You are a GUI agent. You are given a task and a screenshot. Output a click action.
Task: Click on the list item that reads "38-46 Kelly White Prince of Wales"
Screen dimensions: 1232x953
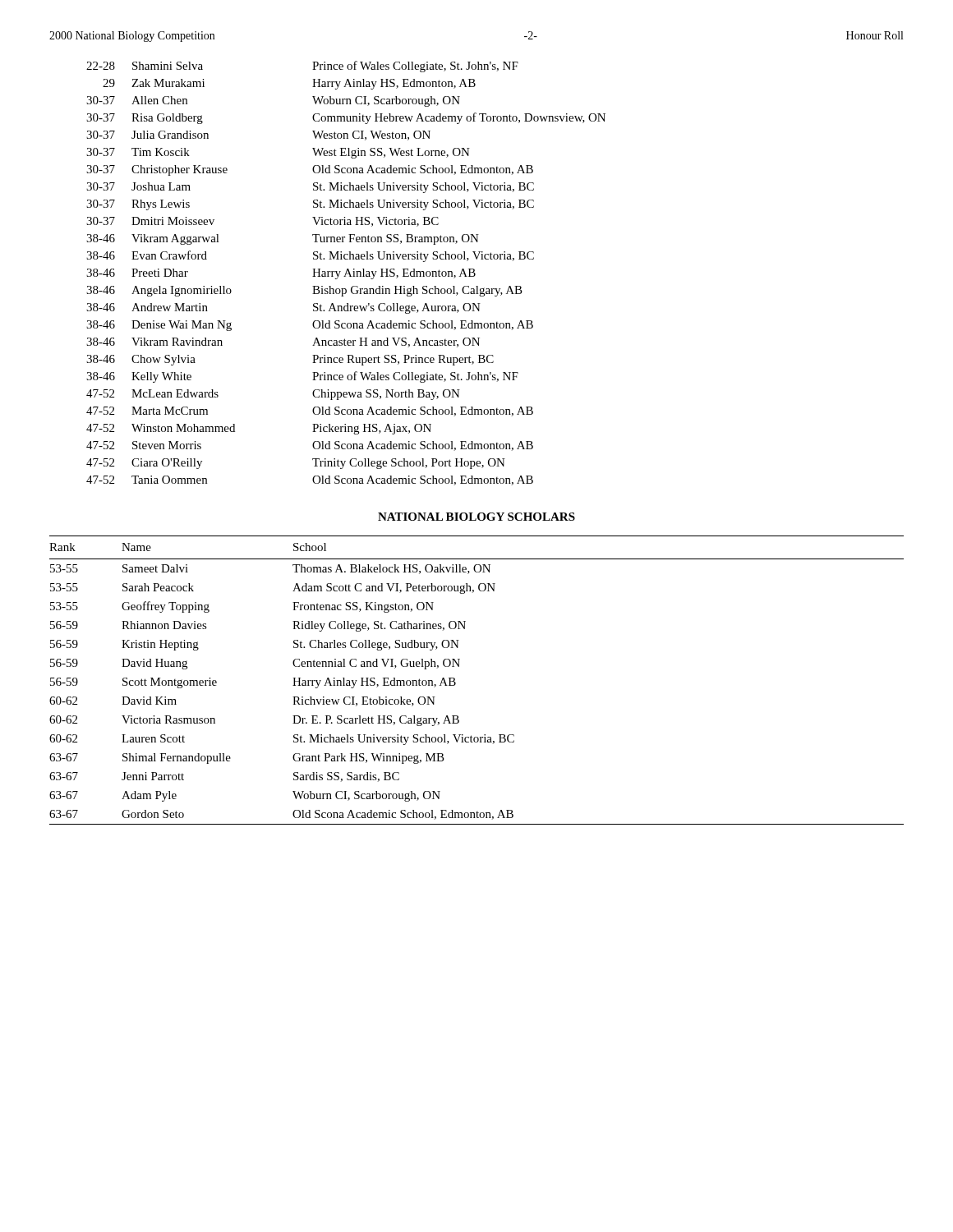pos(104,377)
